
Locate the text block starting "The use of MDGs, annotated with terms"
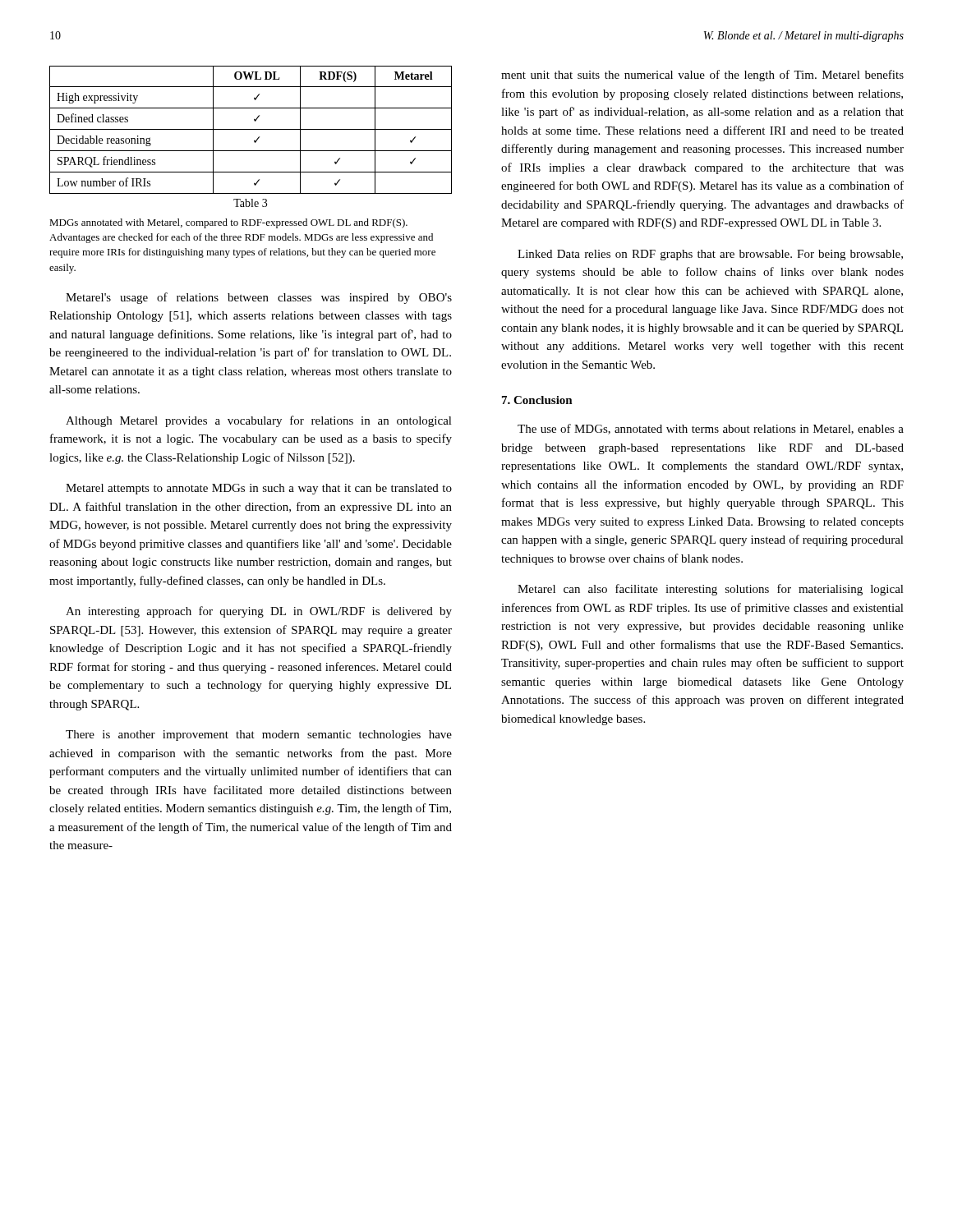tap(702, 493)
